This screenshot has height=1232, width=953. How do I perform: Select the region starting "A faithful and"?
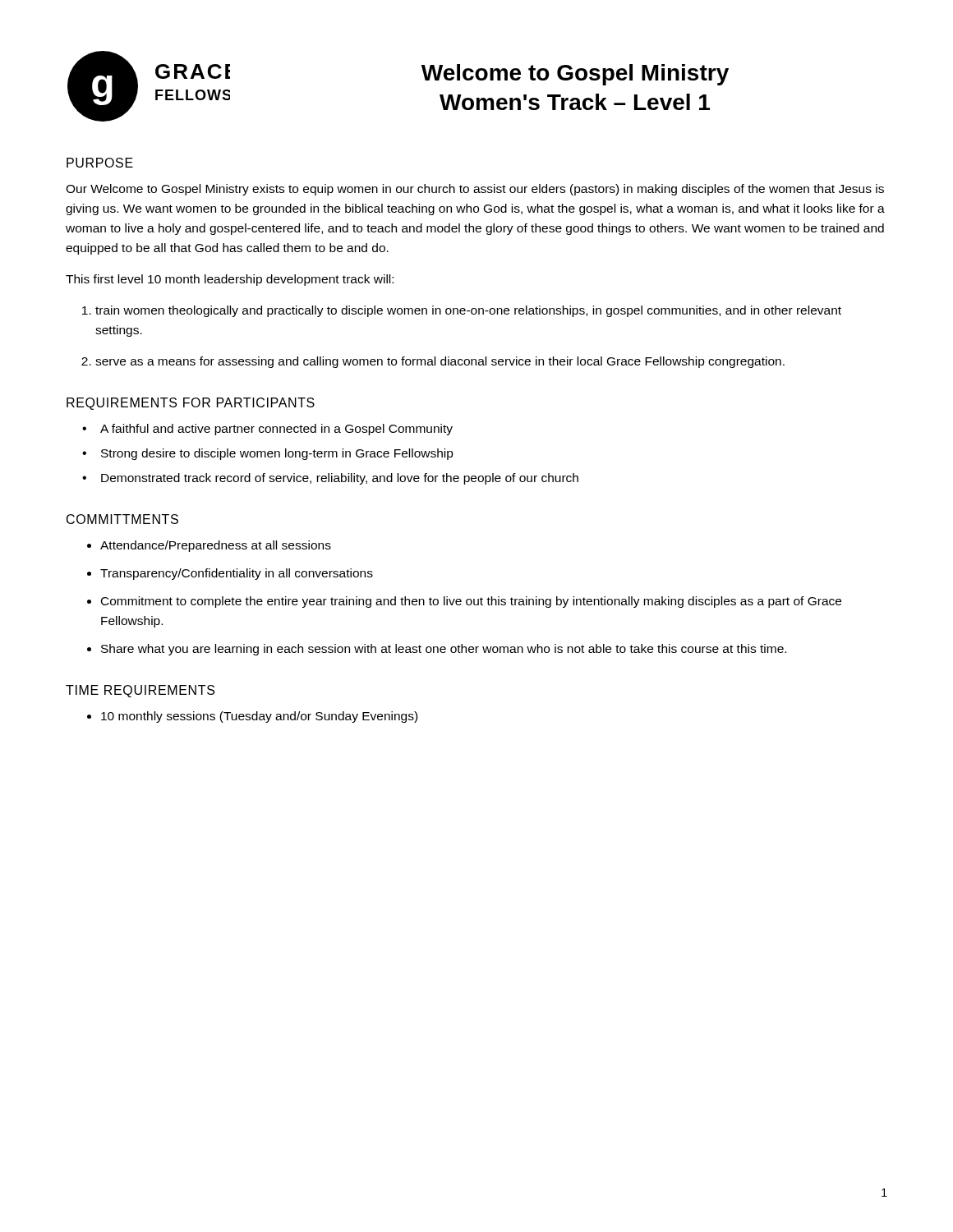tap(267, 430)
